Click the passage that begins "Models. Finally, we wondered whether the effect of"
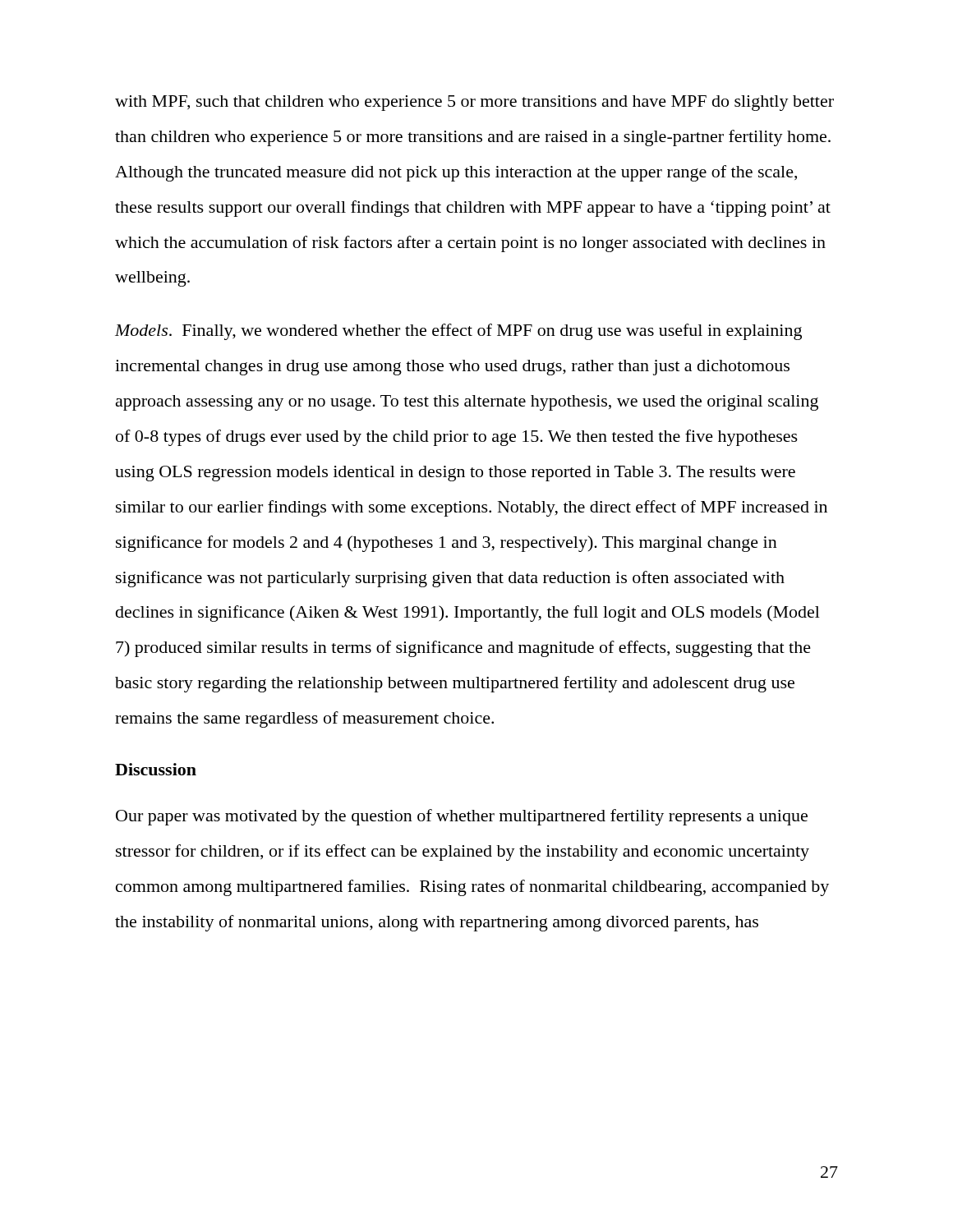 tap(476, 525)
